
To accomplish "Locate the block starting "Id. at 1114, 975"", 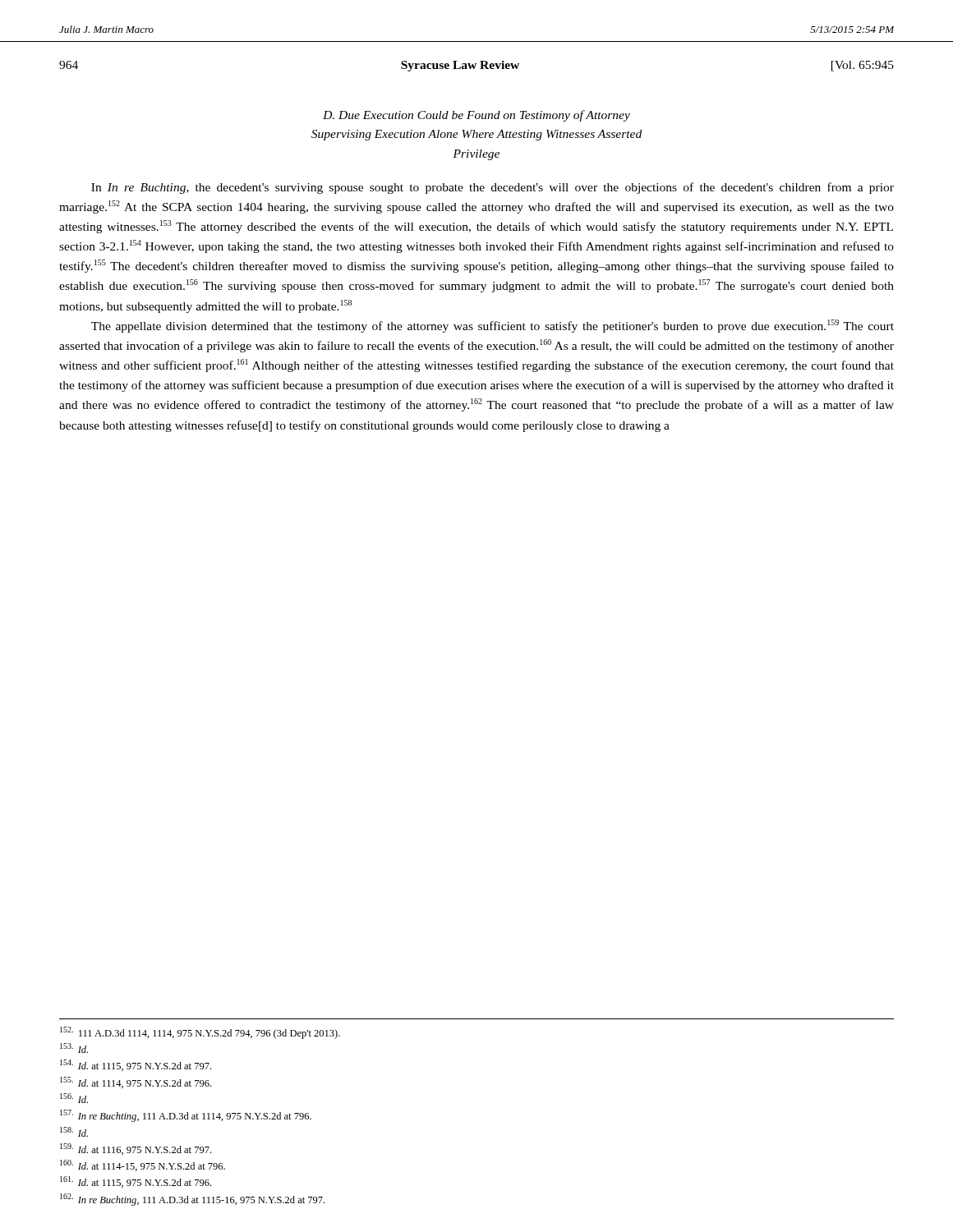I will (136, 1082).
